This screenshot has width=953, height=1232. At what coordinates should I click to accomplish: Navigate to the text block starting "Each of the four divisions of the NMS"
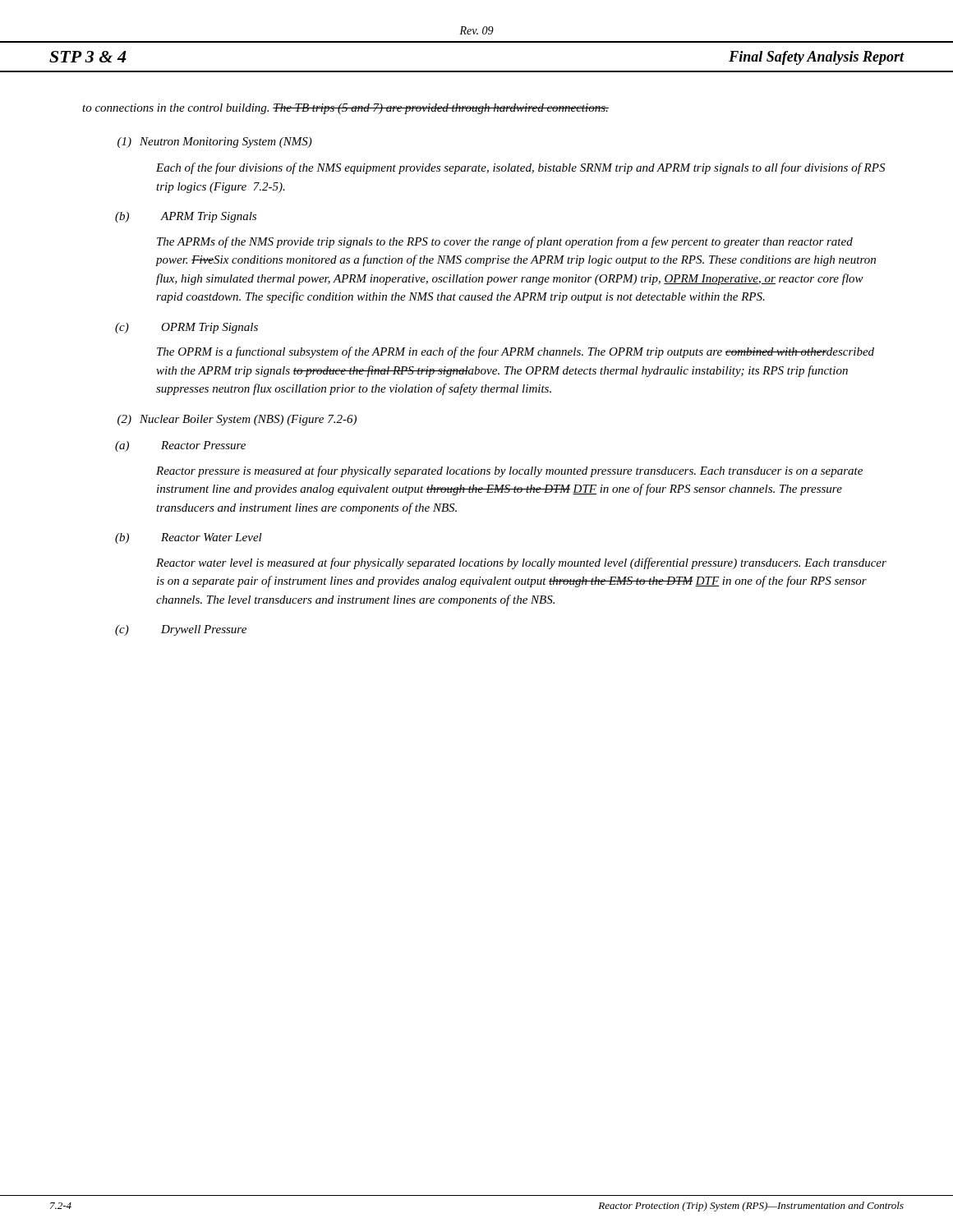point(521,177)
